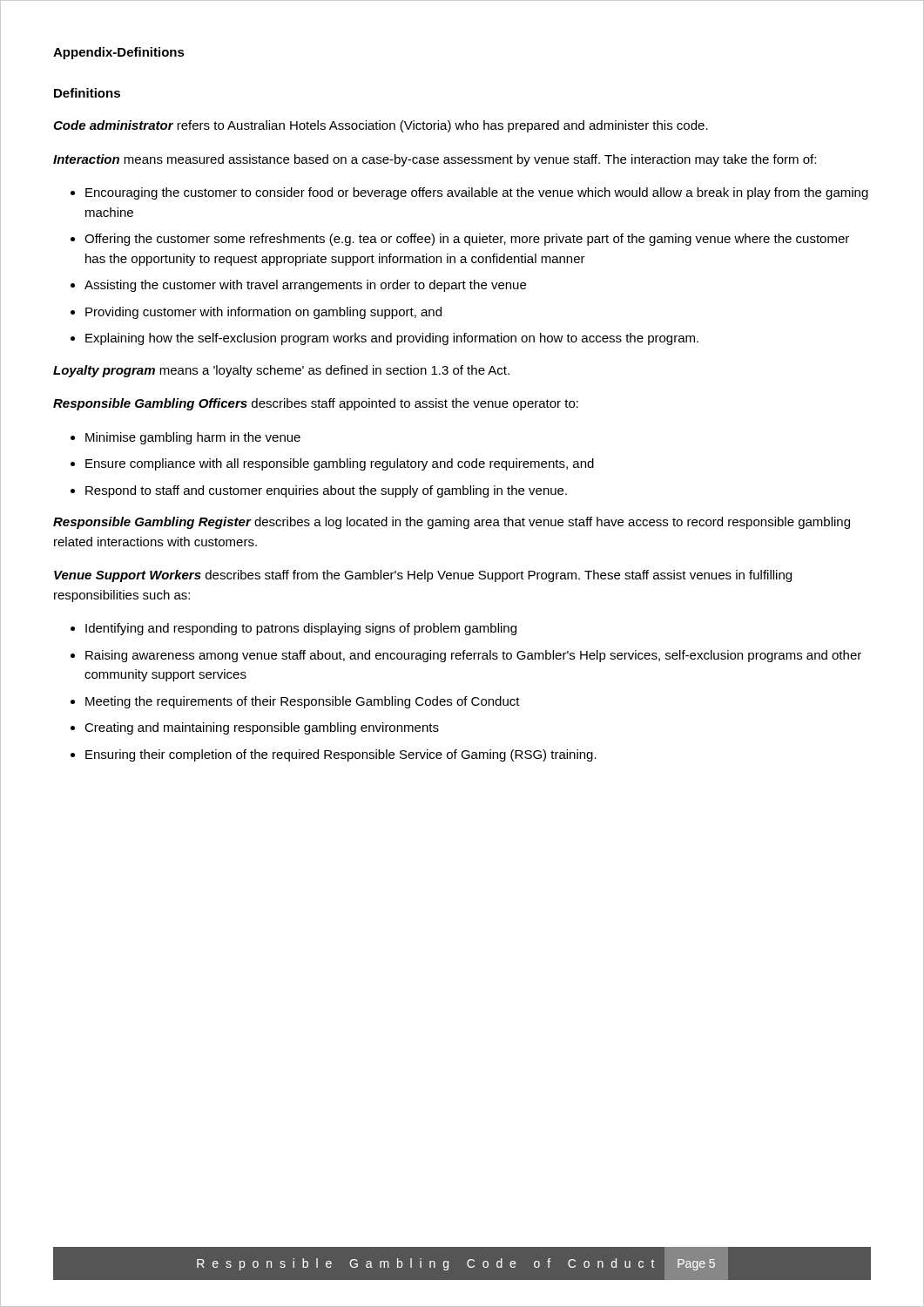Click on the element starting "Respond to staff and customer enquiries about"
Image resolution: width=924 pixels, height=1307 pixels.
click(326, 490)
